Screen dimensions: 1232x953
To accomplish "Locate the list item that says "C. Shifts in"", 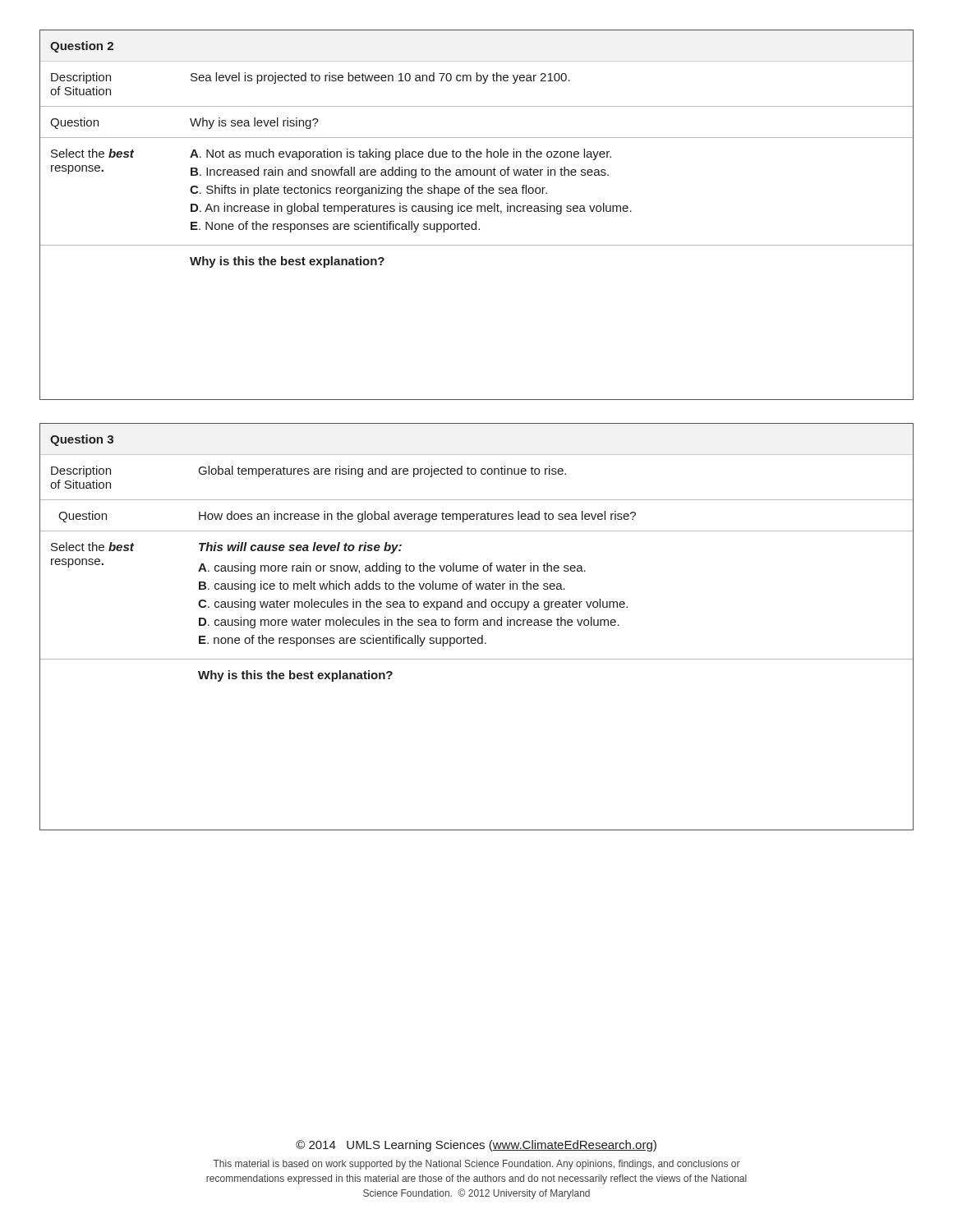I will [x=369, y=189].
